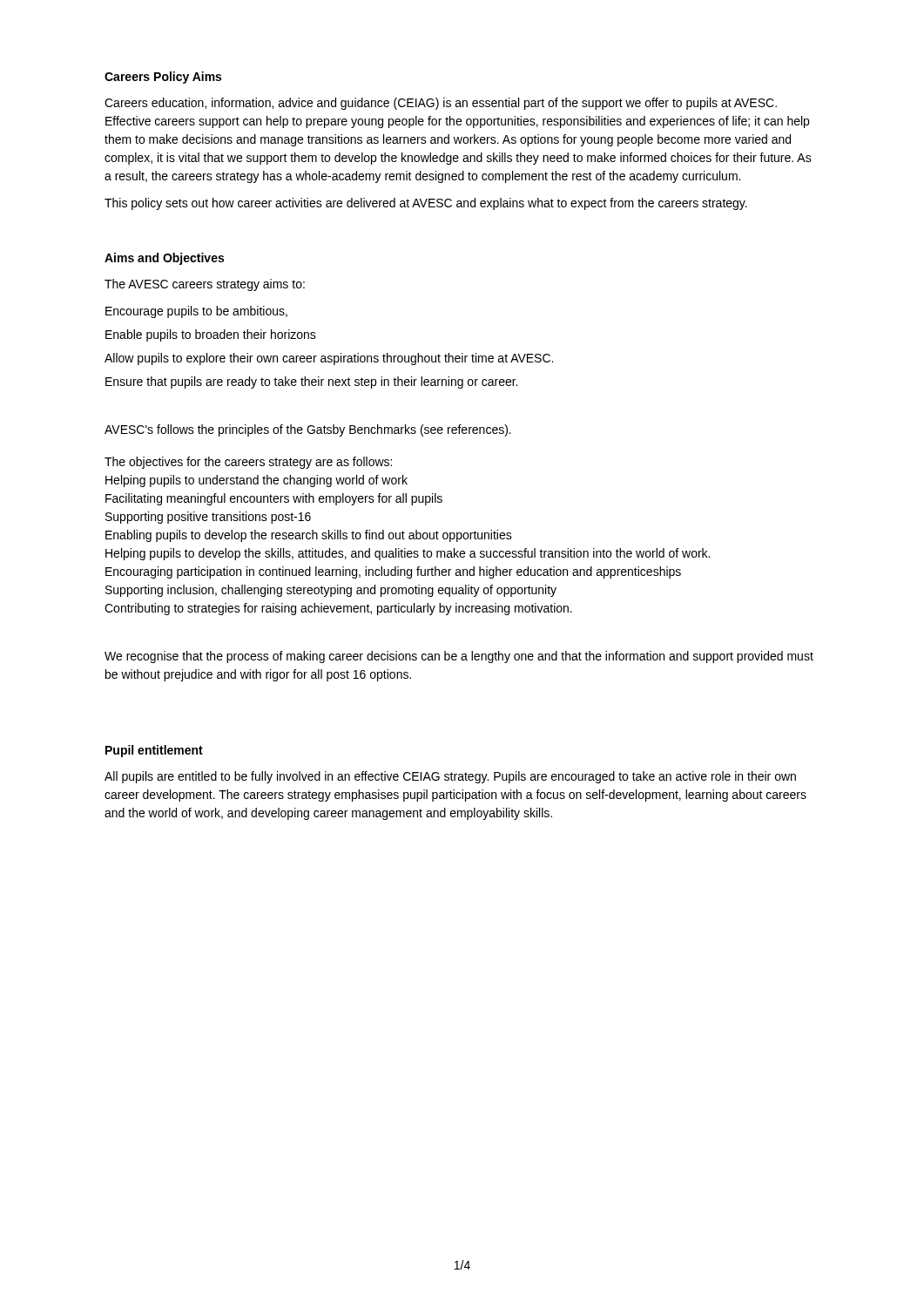The width and height of the screenshot is (924, 1307).
Task: Click on the region starting "Allow pupils to"
Action: (329, 358)
